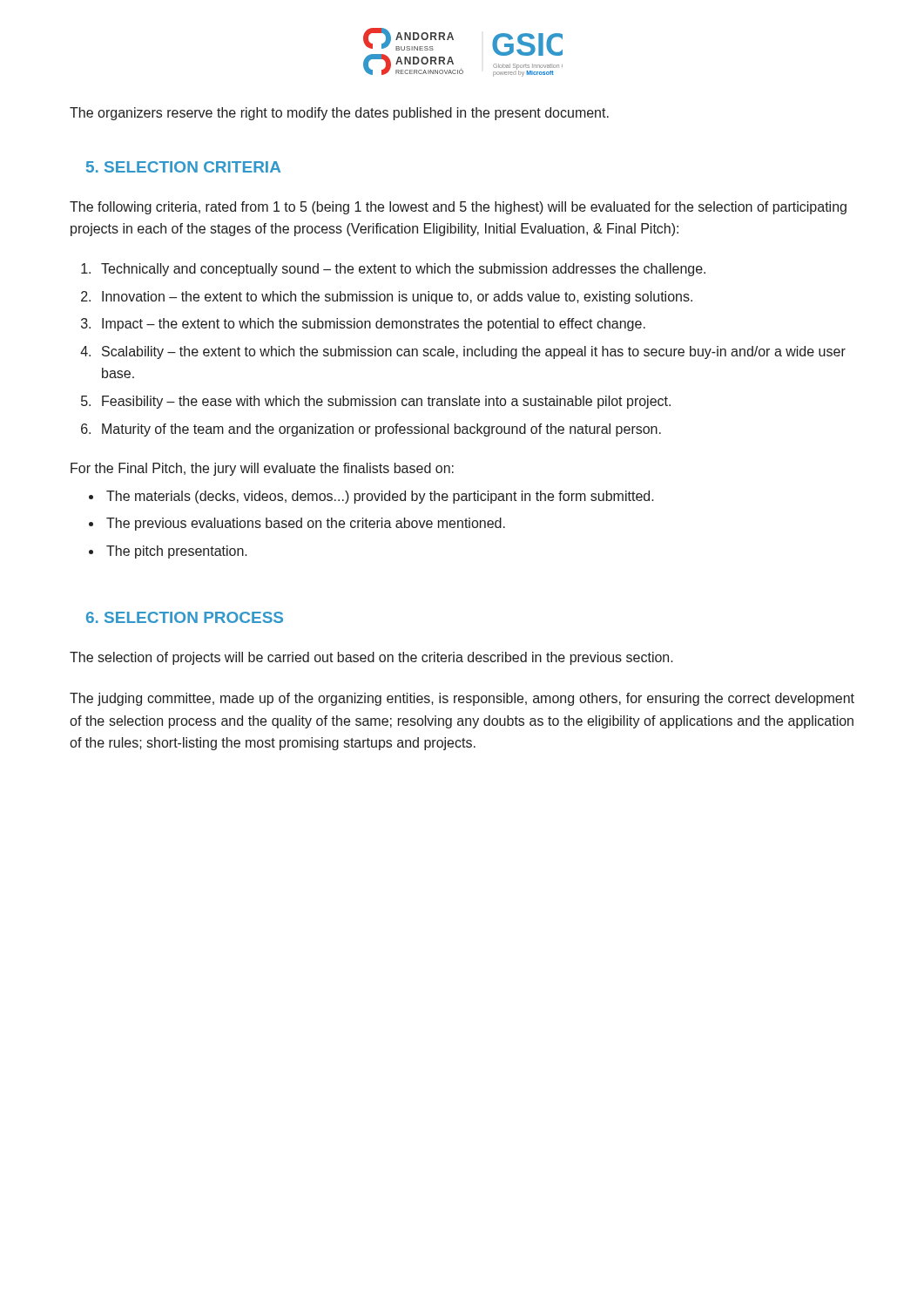Navigate to the region starting "Technically and conceptually sound – the"
This screenshot has width=924, height=1307.
[404, 269]
